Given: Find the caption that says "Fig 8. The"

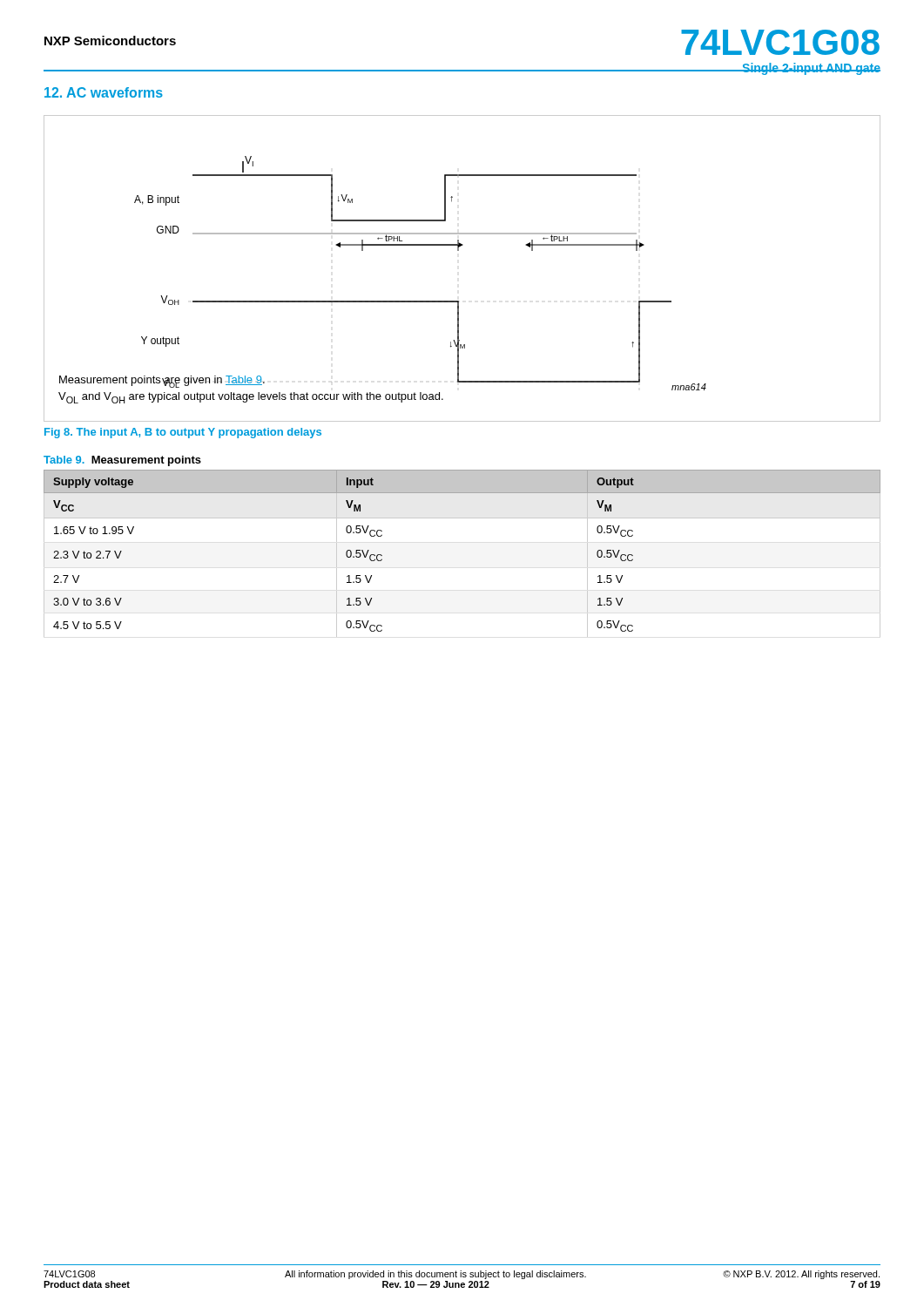Looking at the screenshot, I should (183, 432).
